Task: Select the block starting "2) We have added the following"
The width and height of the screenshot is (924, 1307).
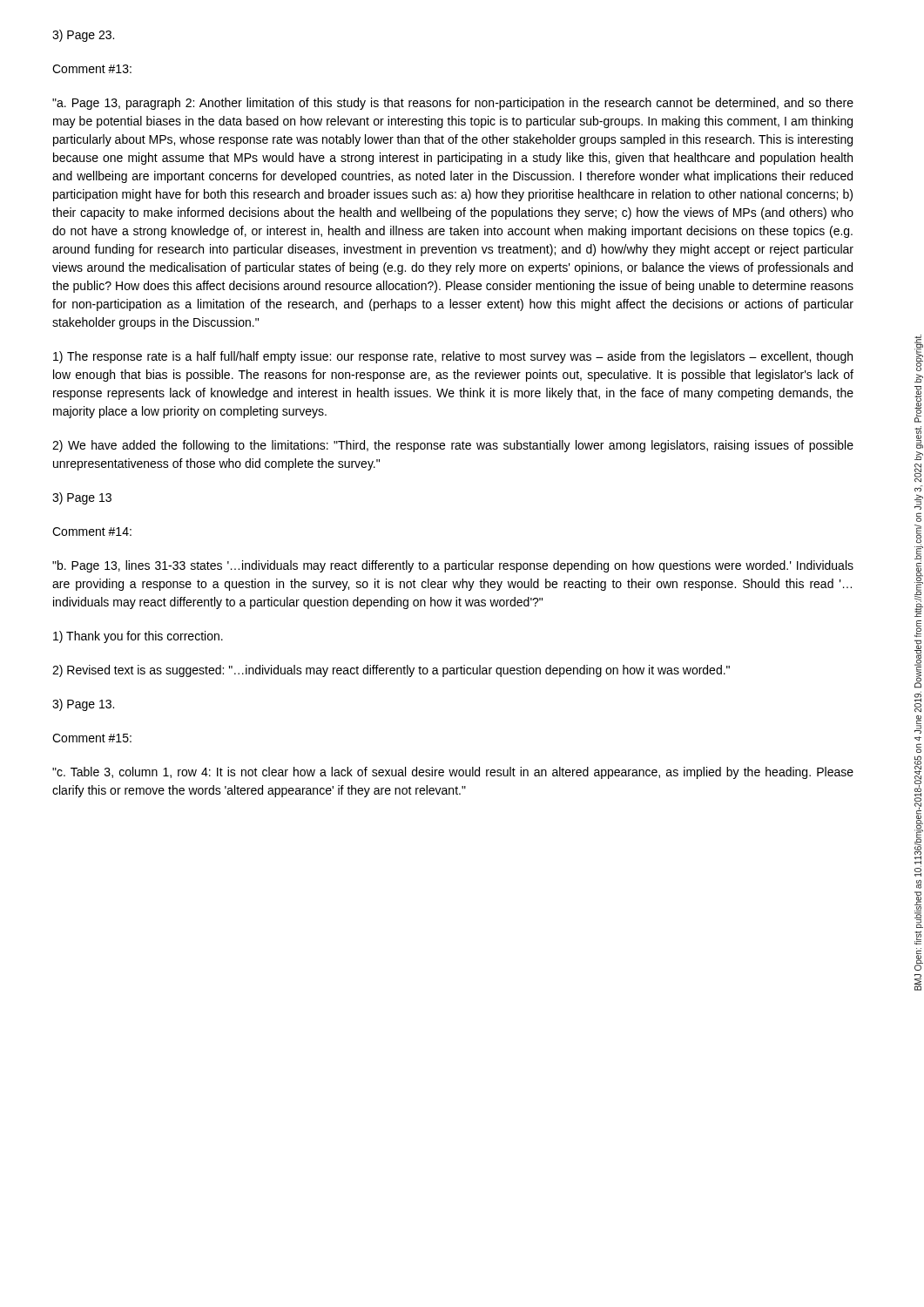Action: point(453,454)
